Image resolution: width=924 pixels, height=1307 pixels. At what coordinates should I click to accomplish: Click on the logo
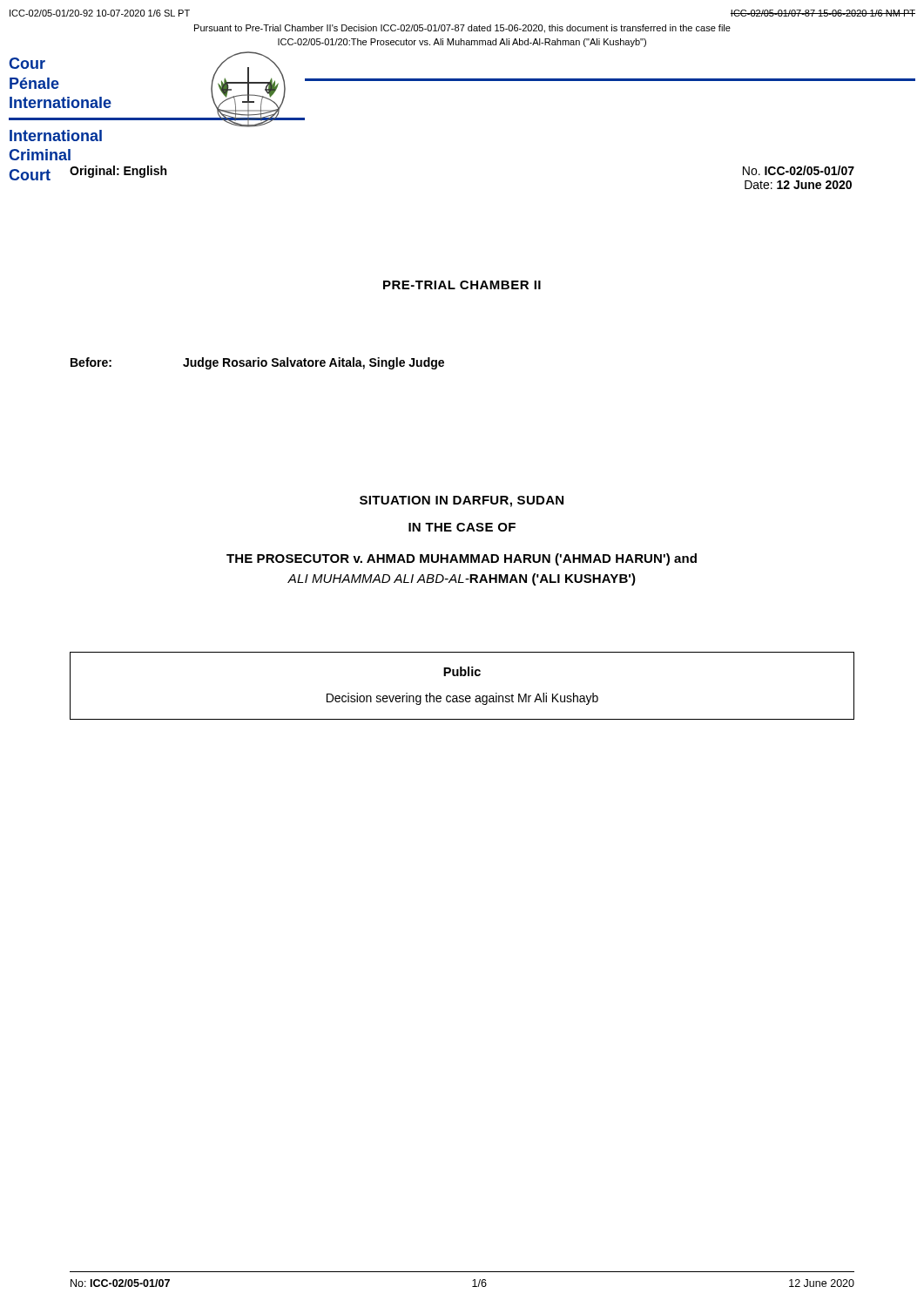(462, 119)
